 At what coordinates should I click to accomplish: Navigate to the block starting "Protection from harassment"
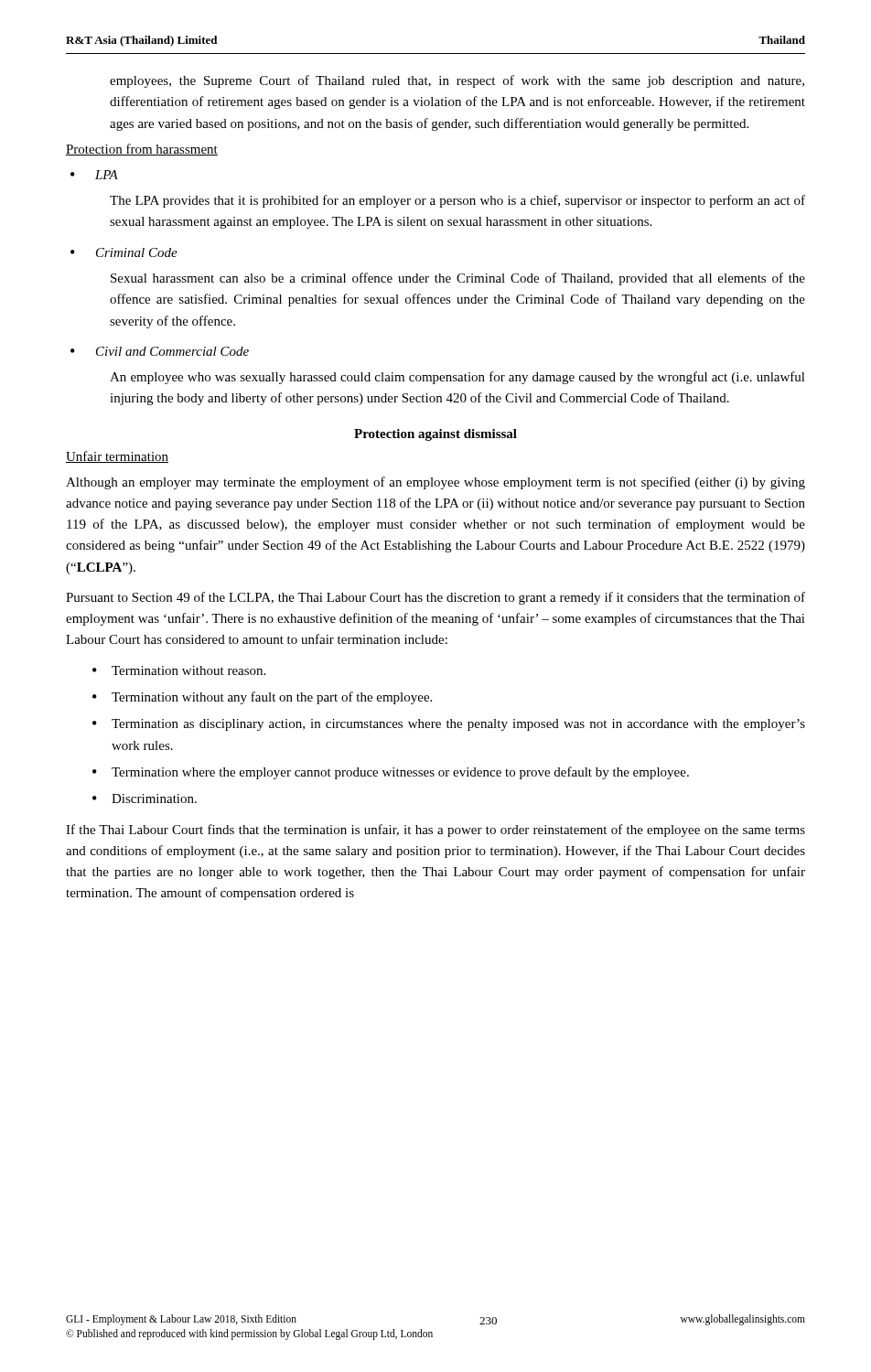(x=142, y=150)
